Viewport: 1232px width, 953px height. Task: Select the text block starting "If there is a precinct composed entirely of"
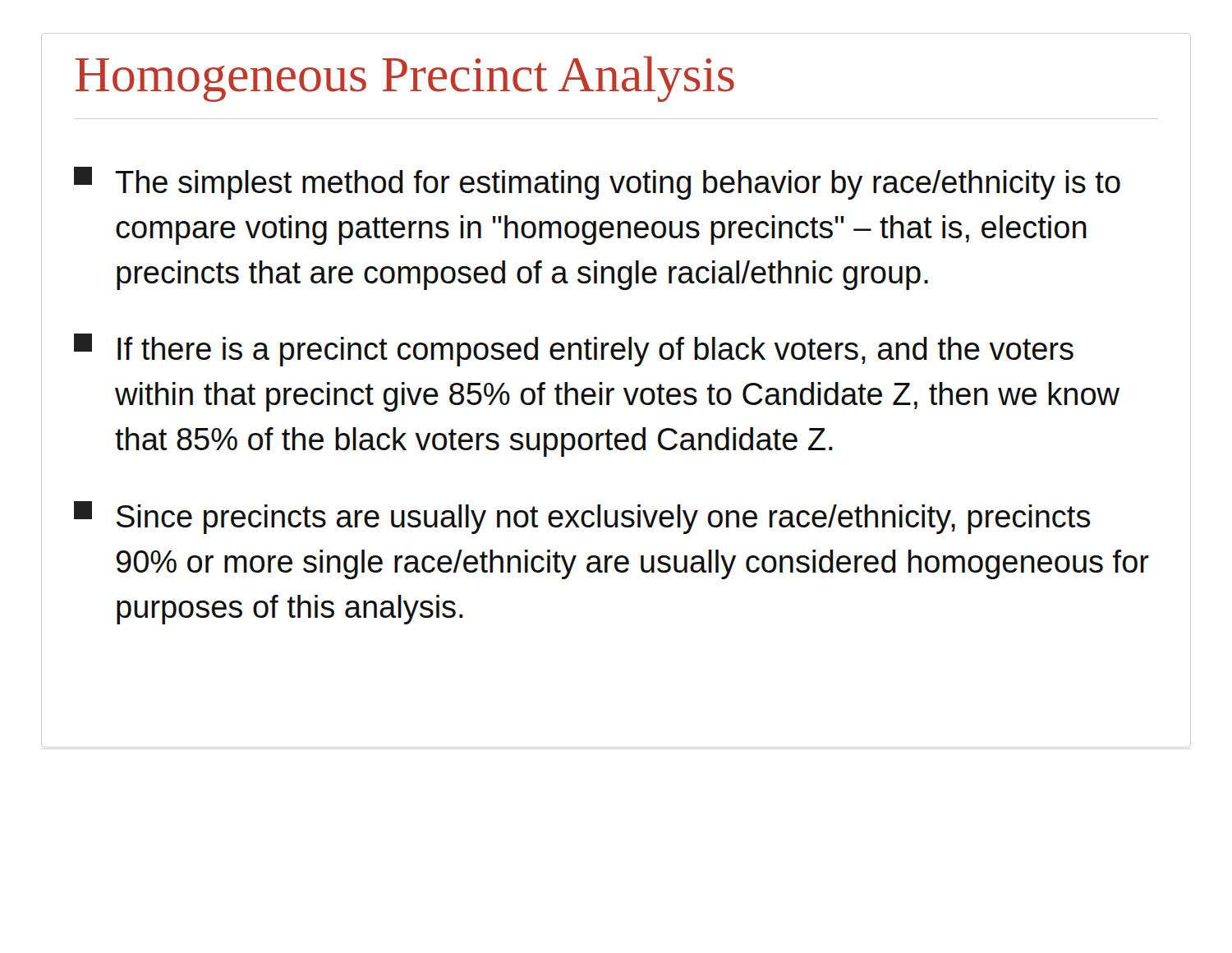coord(616,395)
